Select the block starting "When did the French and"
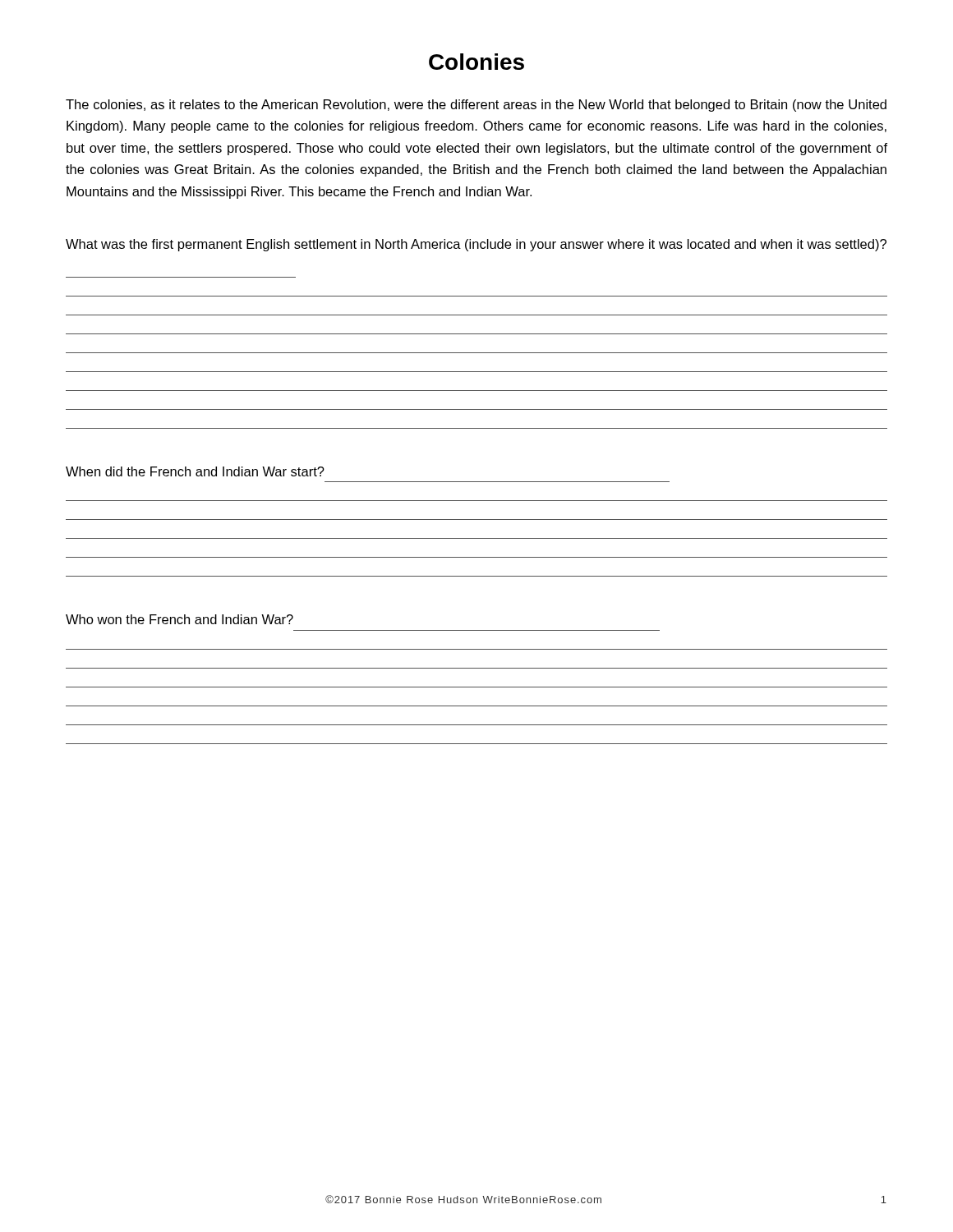The image size is (953, 1232). point(476,518)
